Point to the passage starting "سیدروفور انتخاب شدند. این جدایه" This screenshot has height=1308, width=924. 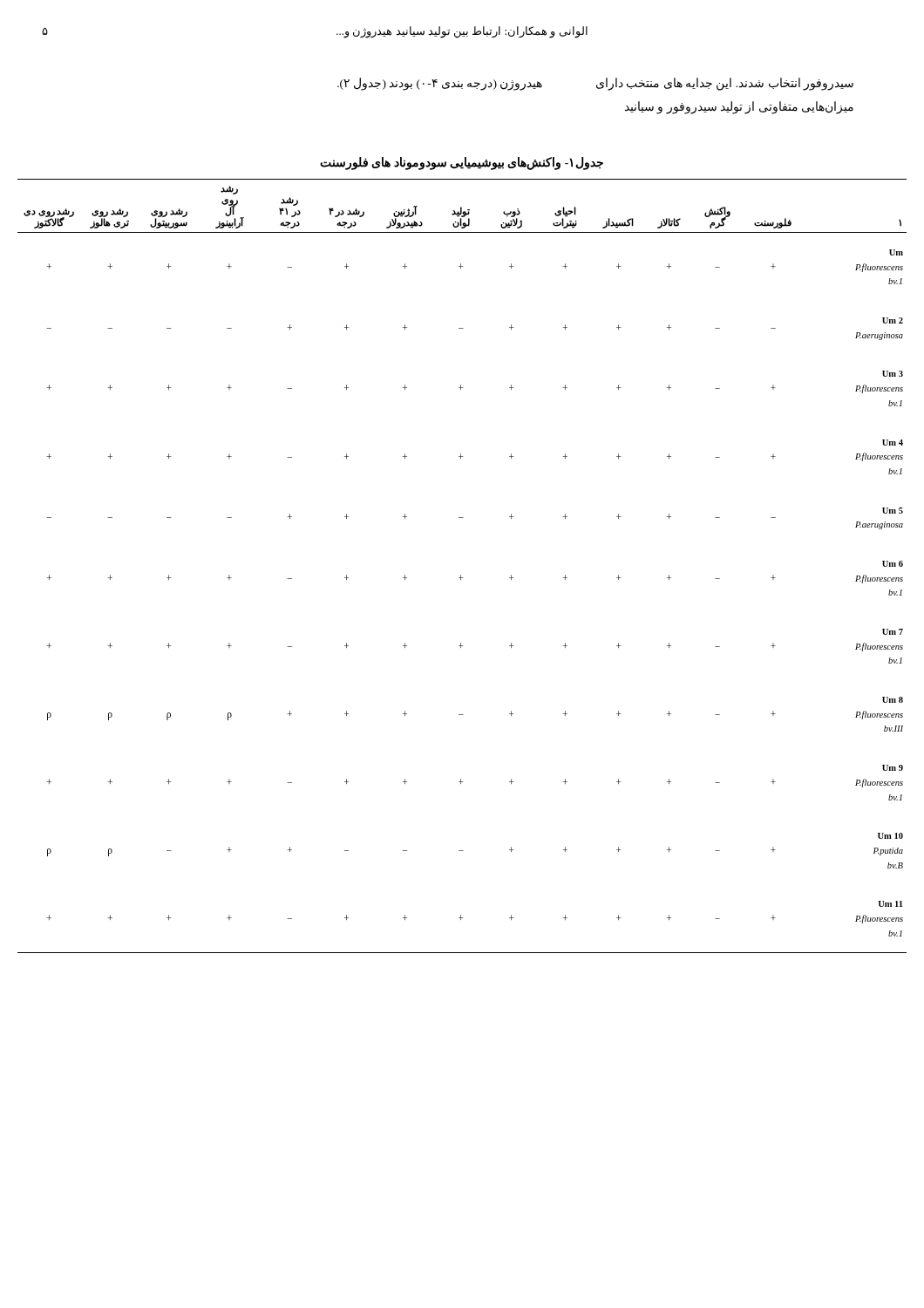click(x=595, y=95)
